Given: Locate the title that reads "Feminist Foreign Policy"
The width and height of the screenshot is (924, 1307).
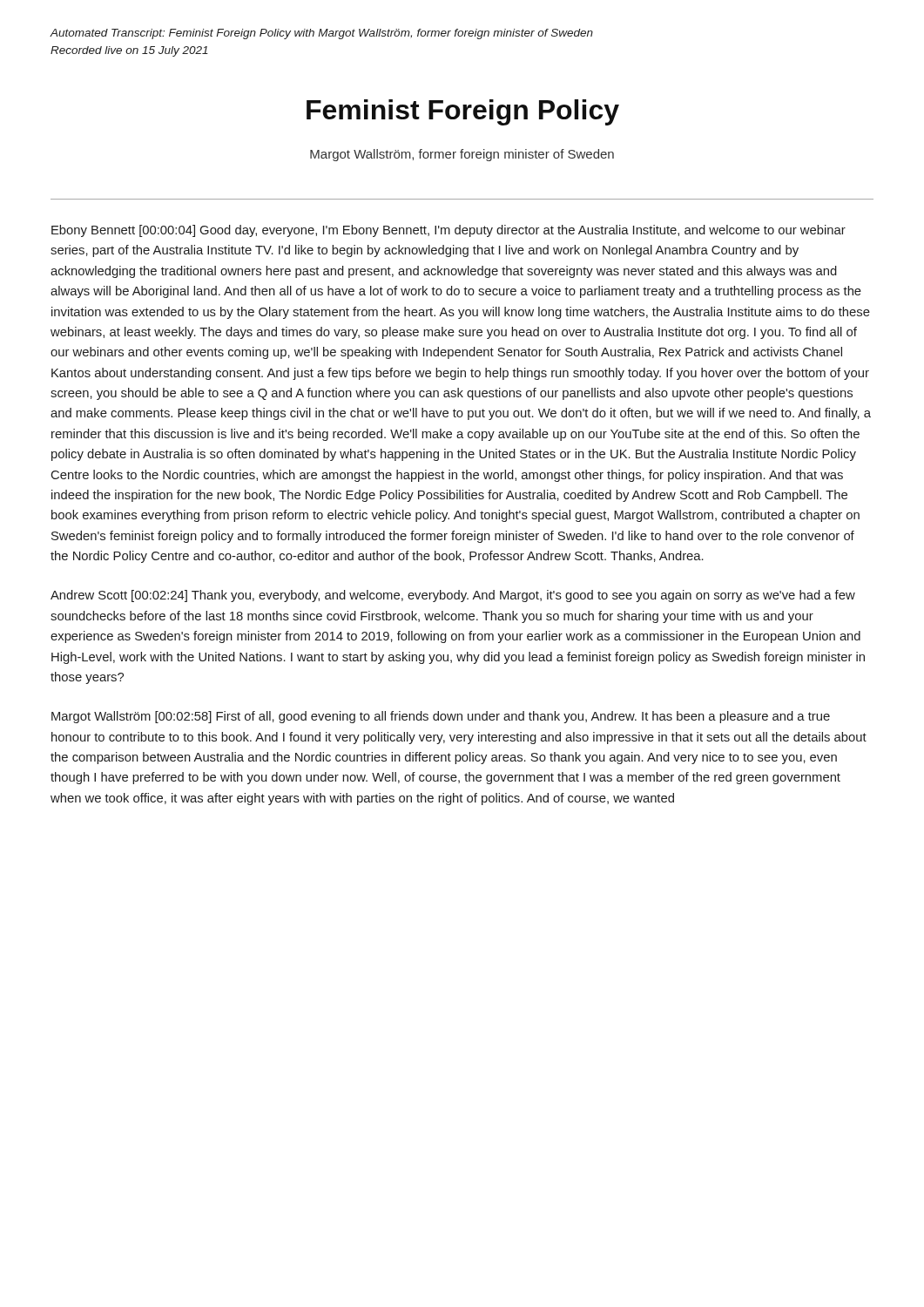Looking at the screenshot, I should tap(462, 110).
